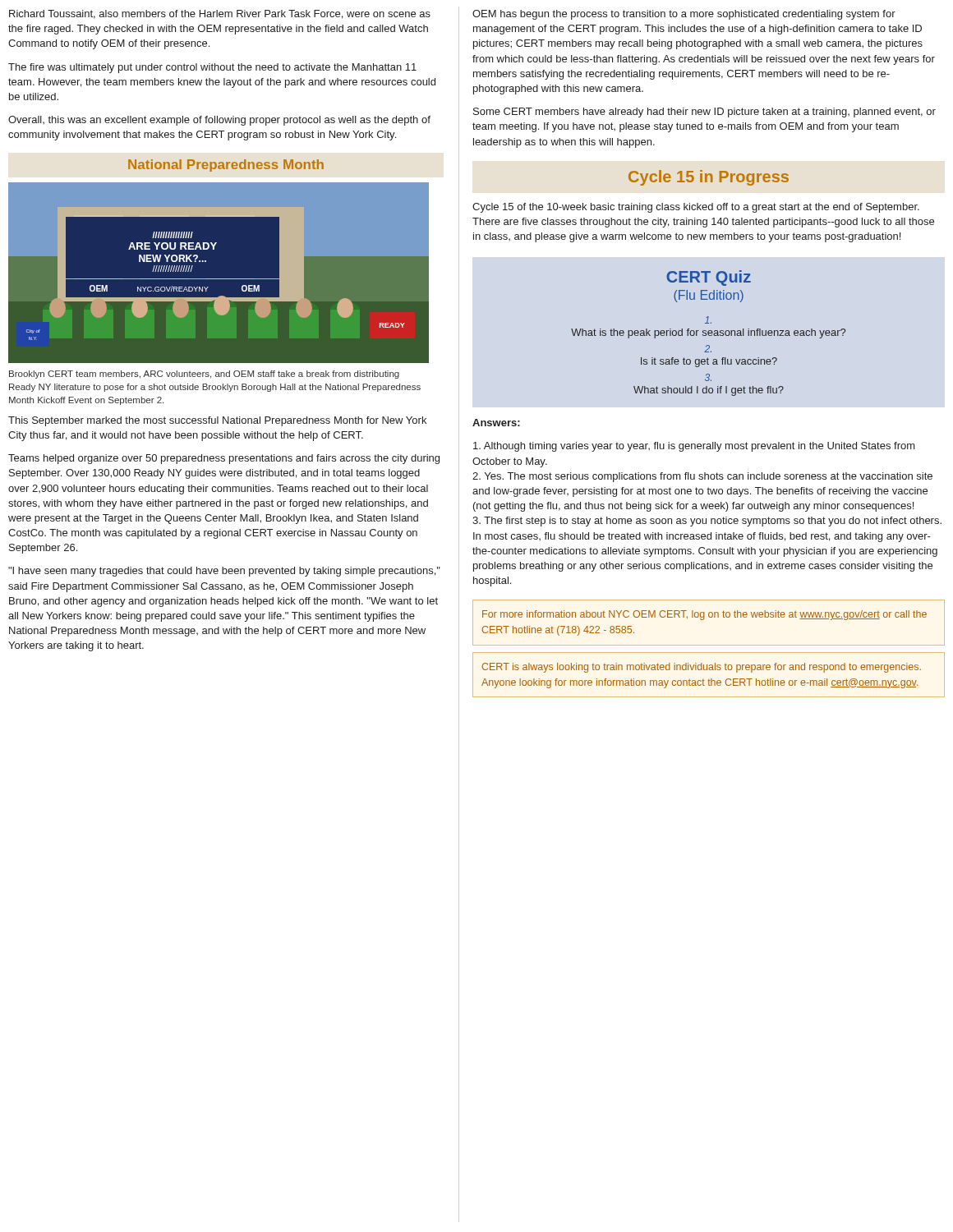Find the block on this page that starts "CERT is always"
This screenshot has width=953, height=1232.
tap(702, 674)
